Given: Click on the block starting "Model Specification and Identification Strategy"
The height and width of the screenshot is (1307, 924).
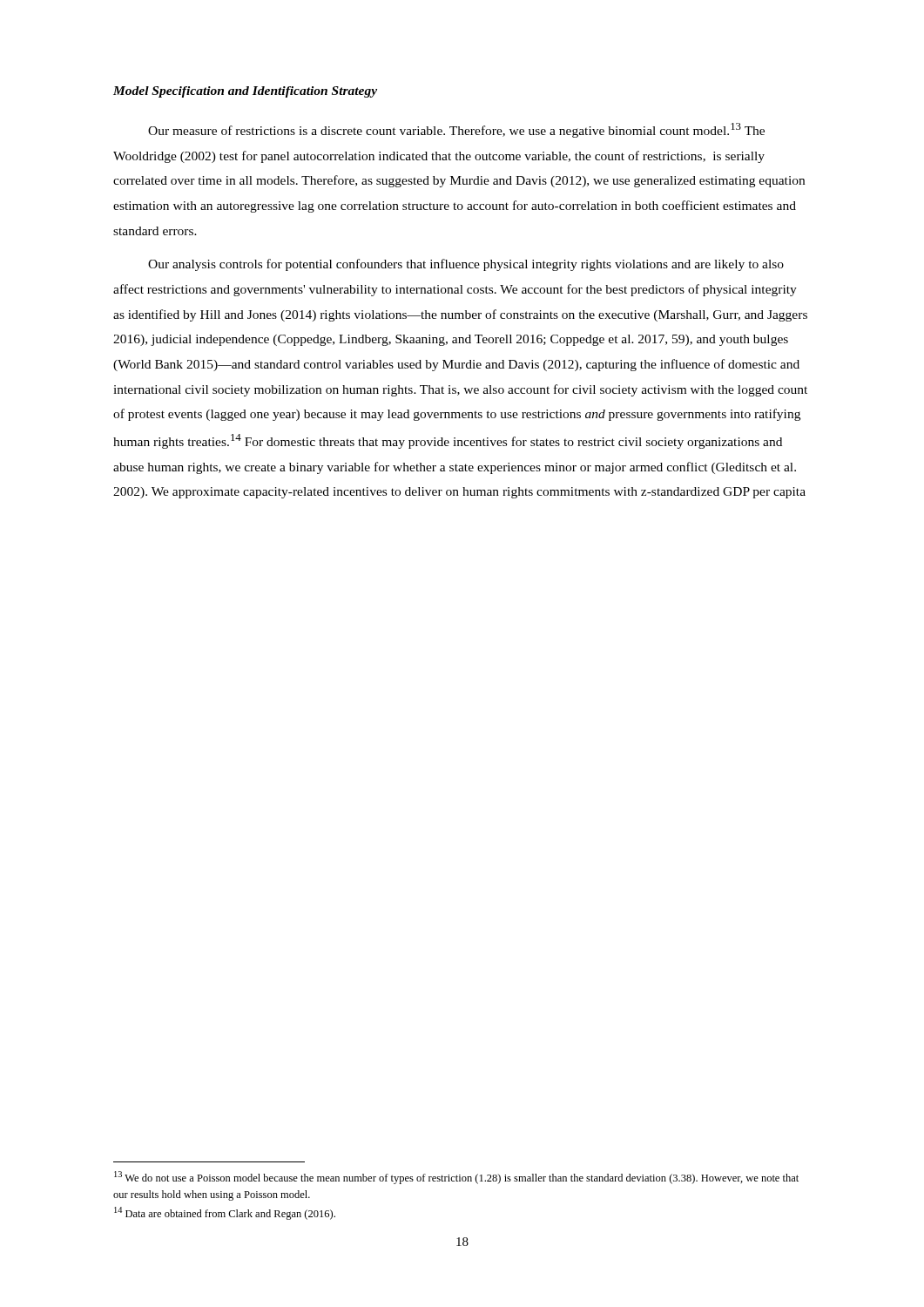Looking at the screenshot, I should click(245, 92).
